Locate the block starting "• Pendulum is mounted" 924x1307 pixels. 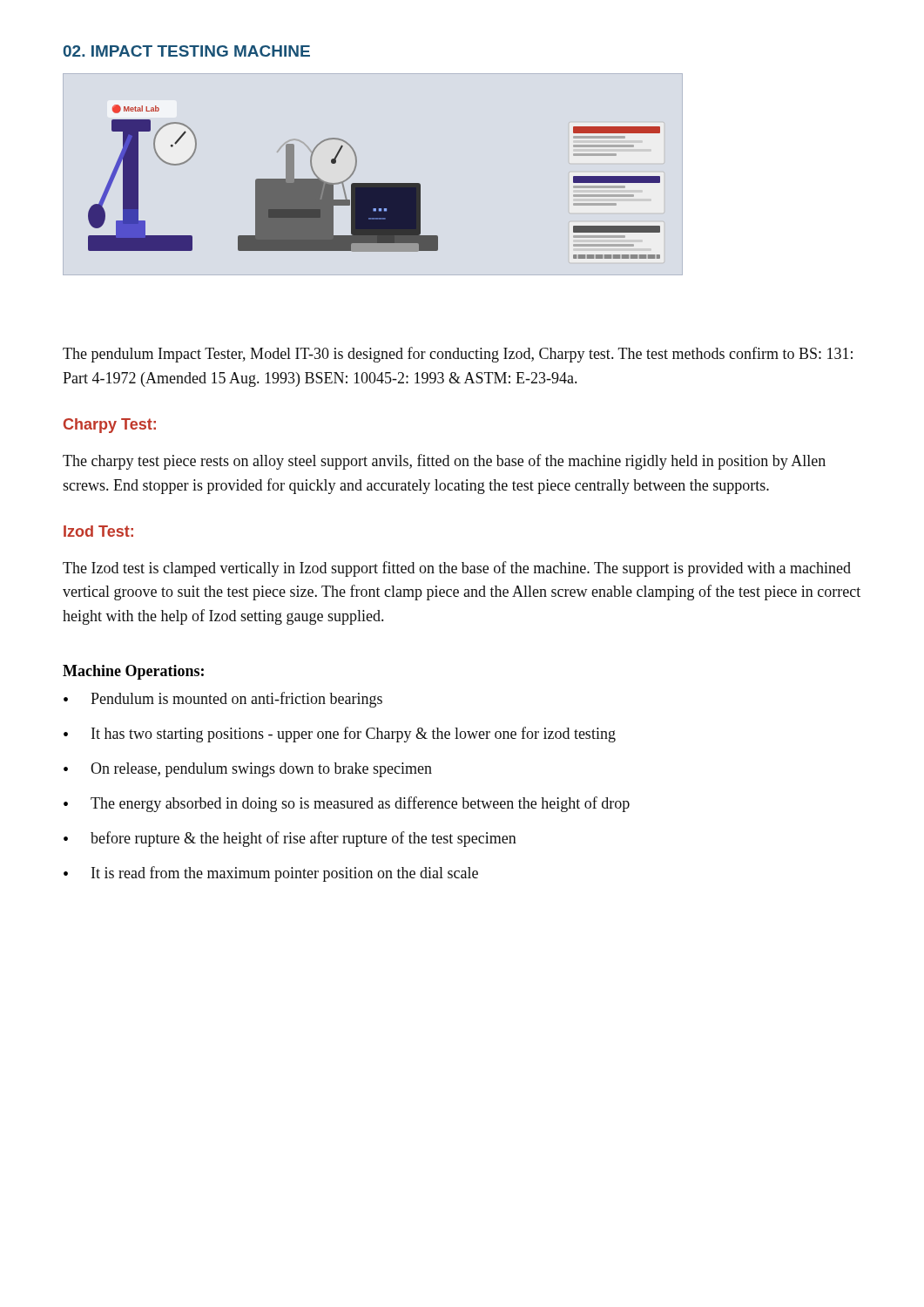[223, 700]
